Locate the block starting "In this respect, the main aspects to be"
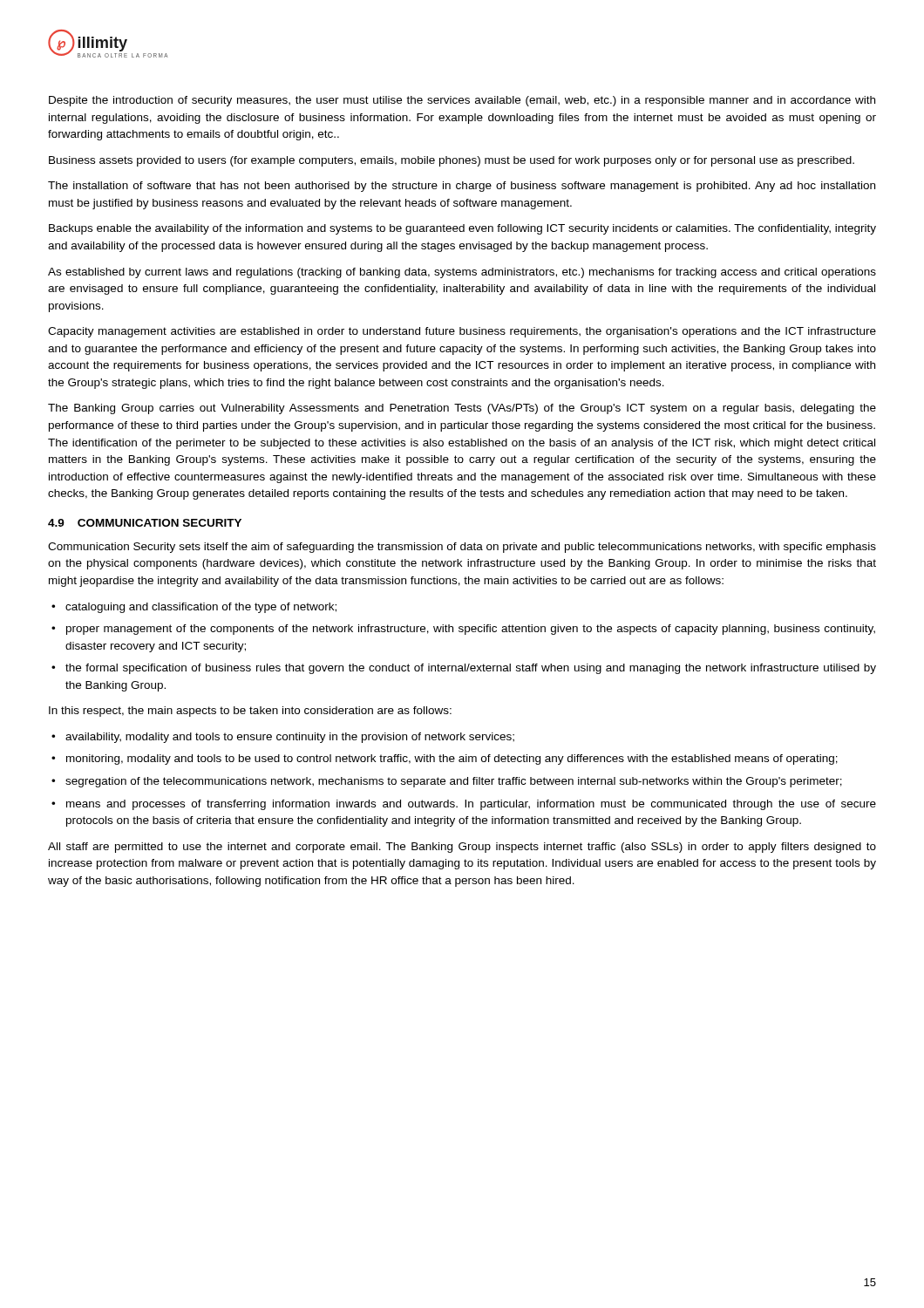The height and width of the screenshot is (1308, 924). coord(462,711)
